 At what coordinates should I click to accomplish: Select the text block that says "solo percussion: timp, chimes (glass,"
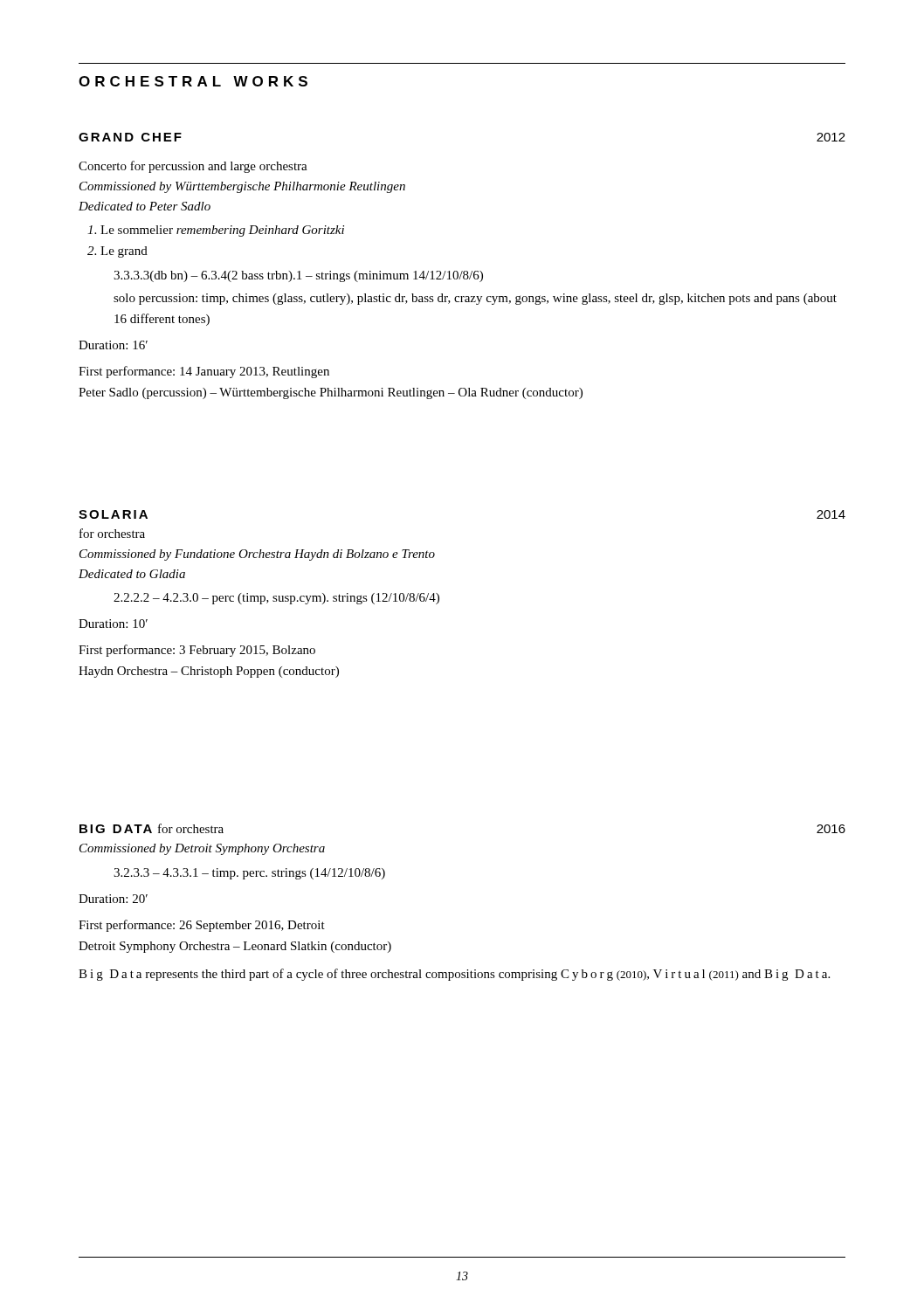pos(475,308)
